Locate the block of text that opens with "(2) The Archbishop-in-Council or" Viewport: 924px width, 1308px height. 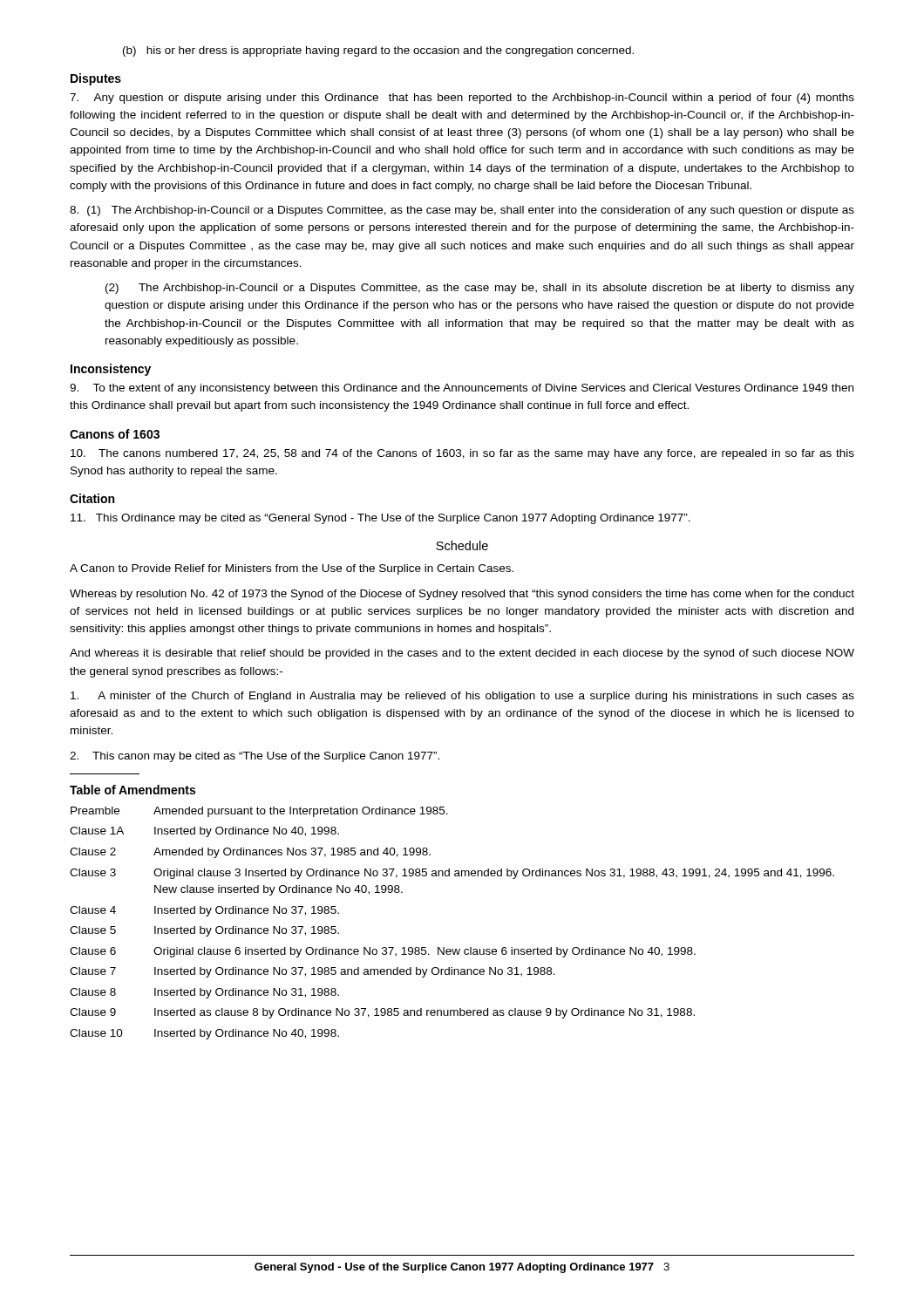[x=479, y=314]
